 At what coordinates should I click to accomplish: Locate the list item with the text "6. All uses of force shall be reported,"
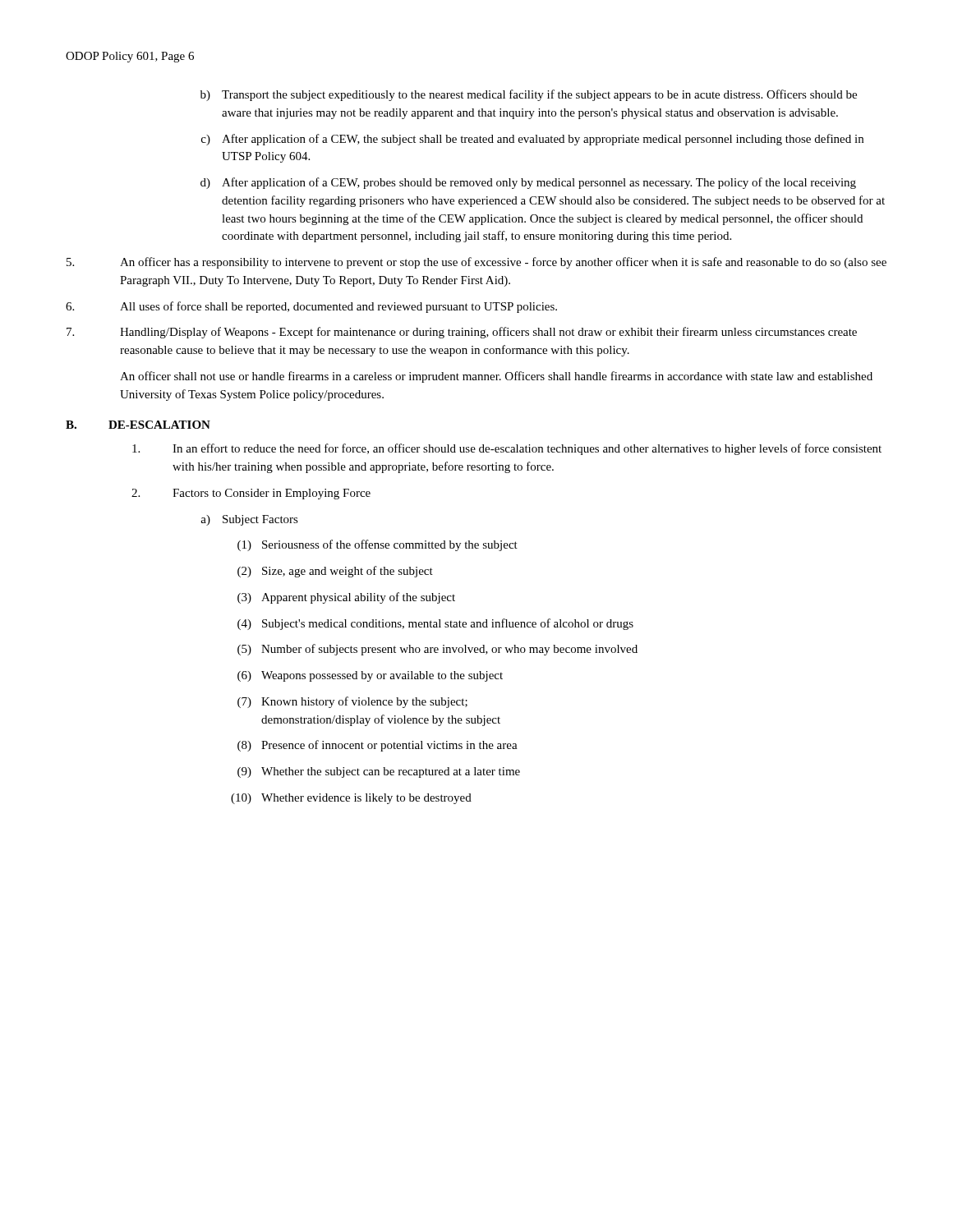coord(476,307)
